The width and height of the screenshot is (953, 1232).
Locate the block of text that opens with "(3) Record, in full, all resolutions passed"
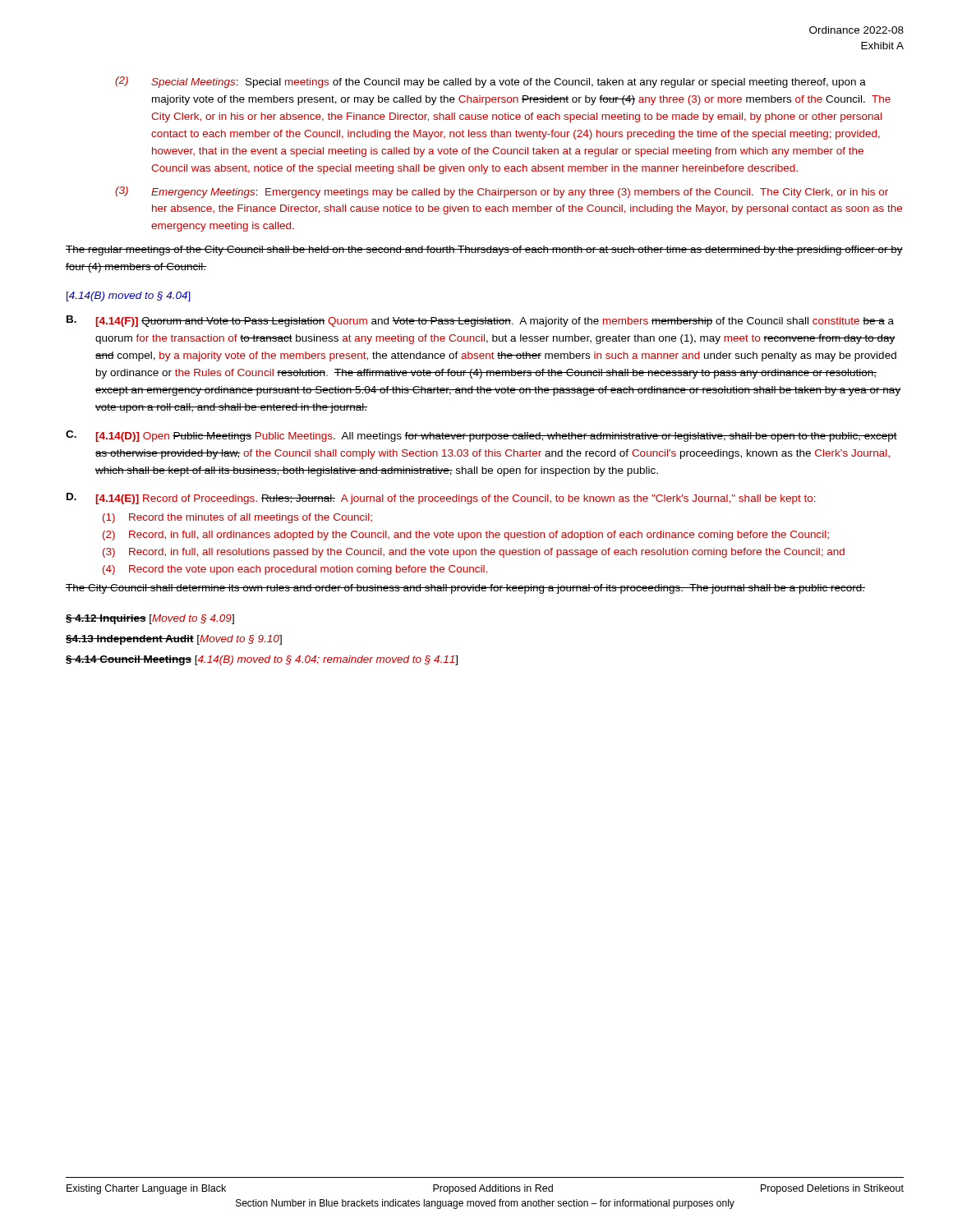(x=474, y=552)
